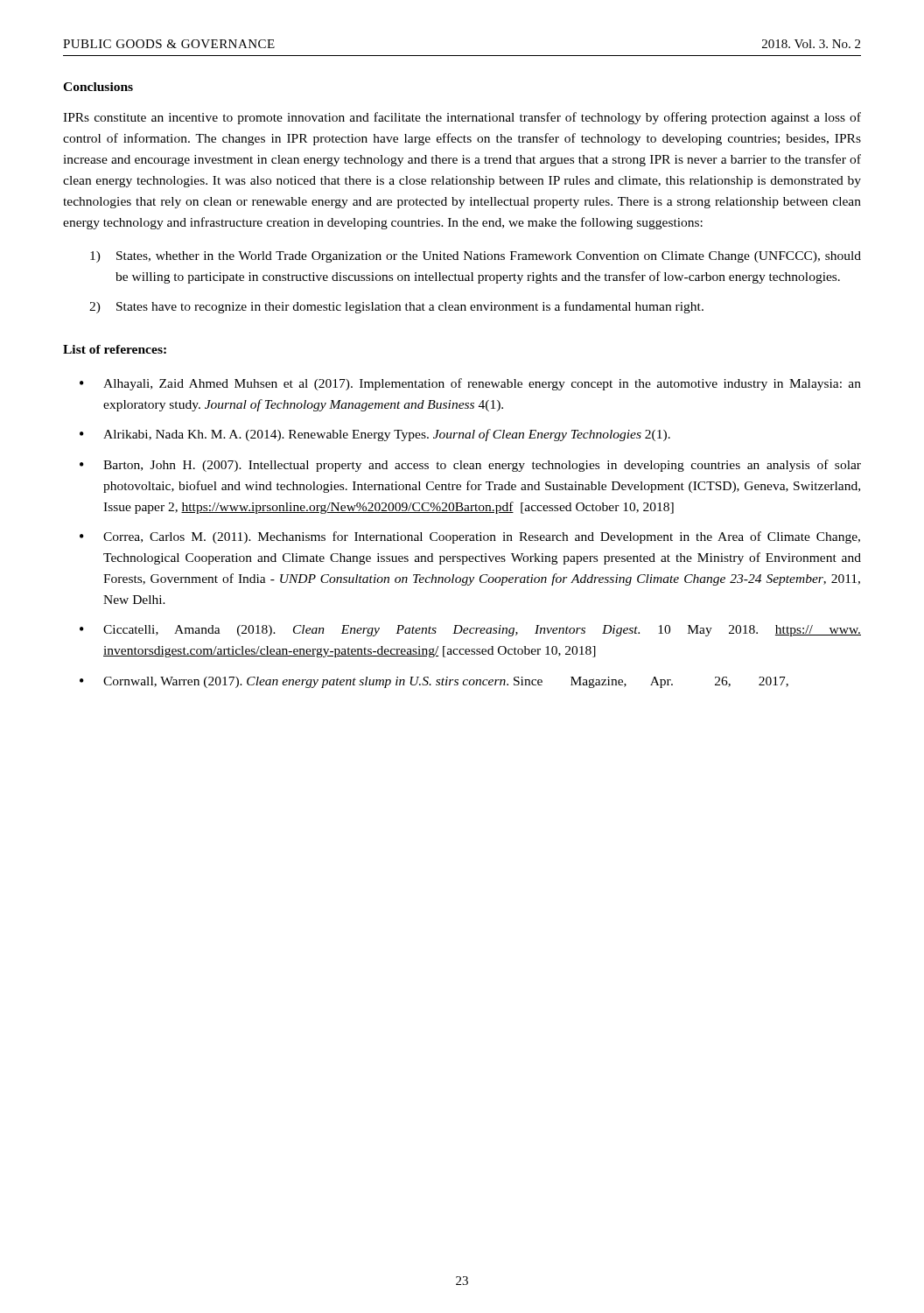Point to the block starting "• Ciccatelli, Amanda (2018). Clean Energy Patents Decreasing,"
The width and height of the screenshot is (924, 1313).
point(470,640)
